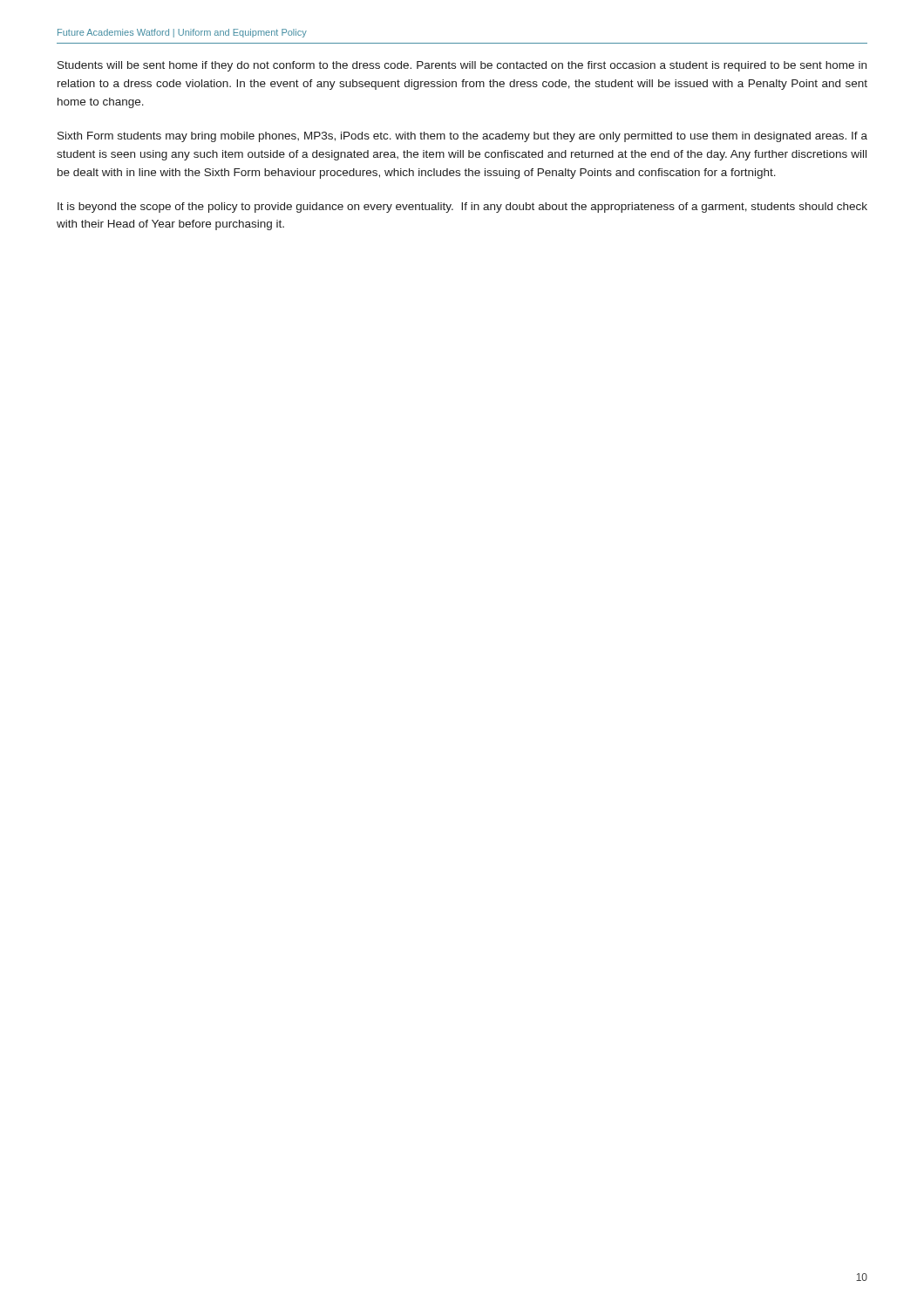Click on the text block that reads "Students will be"
Viewport: 924px width, 1308px height.
[x=462, y=83]
